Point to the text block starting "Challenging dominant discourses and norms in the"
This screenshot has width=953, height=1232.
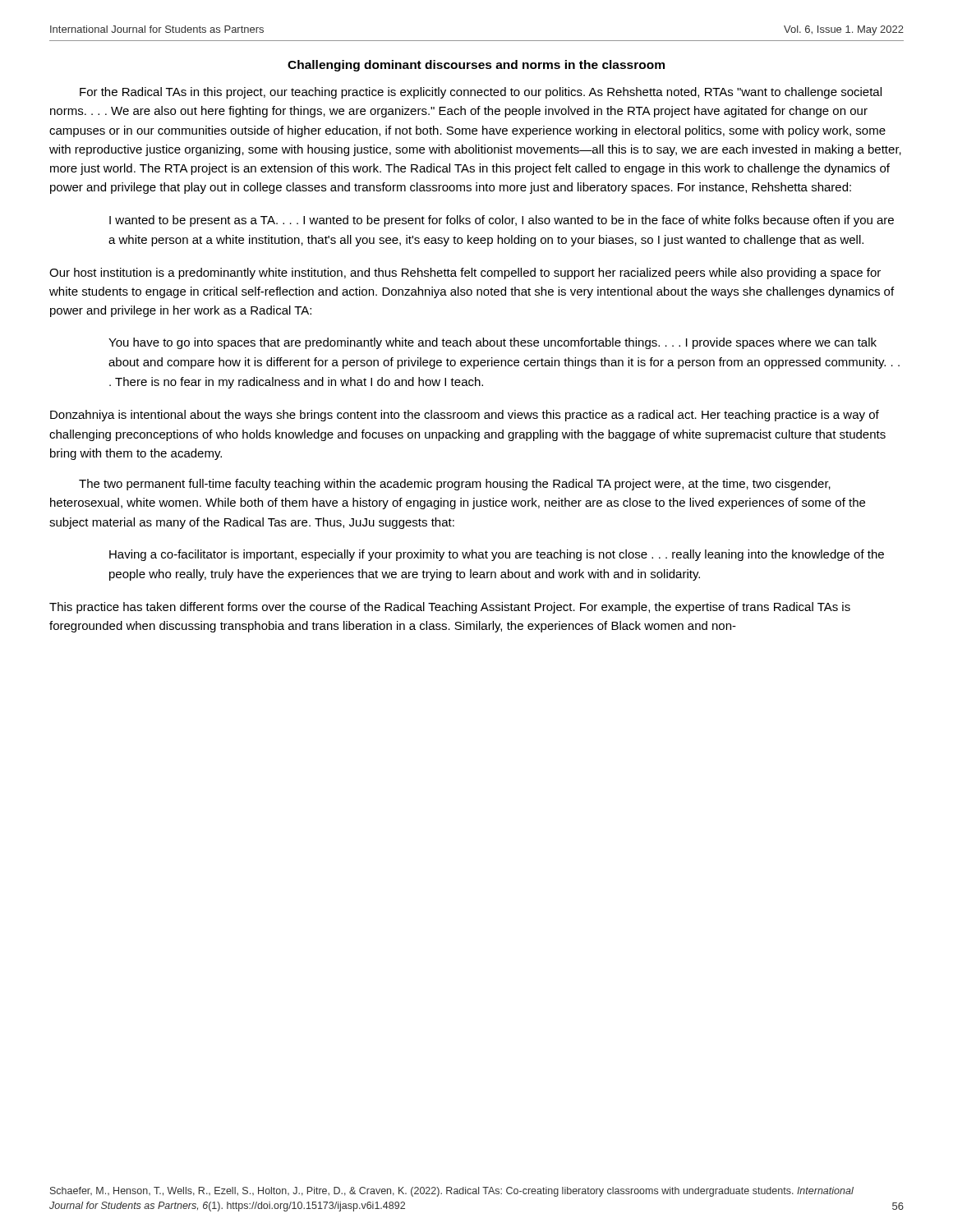pos(476,64)
